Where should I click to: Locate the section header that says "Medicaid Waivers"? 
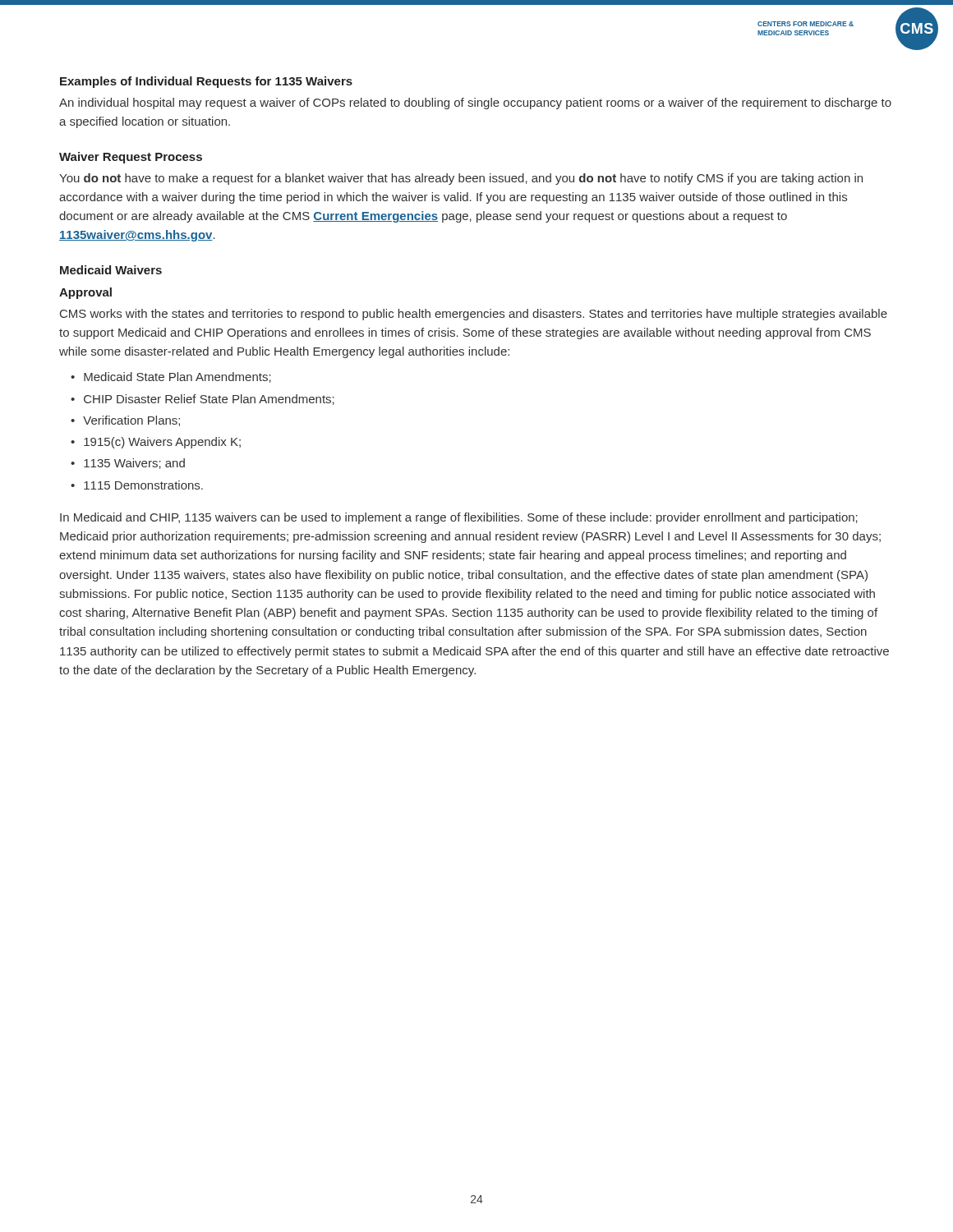(x=111, y=269)
